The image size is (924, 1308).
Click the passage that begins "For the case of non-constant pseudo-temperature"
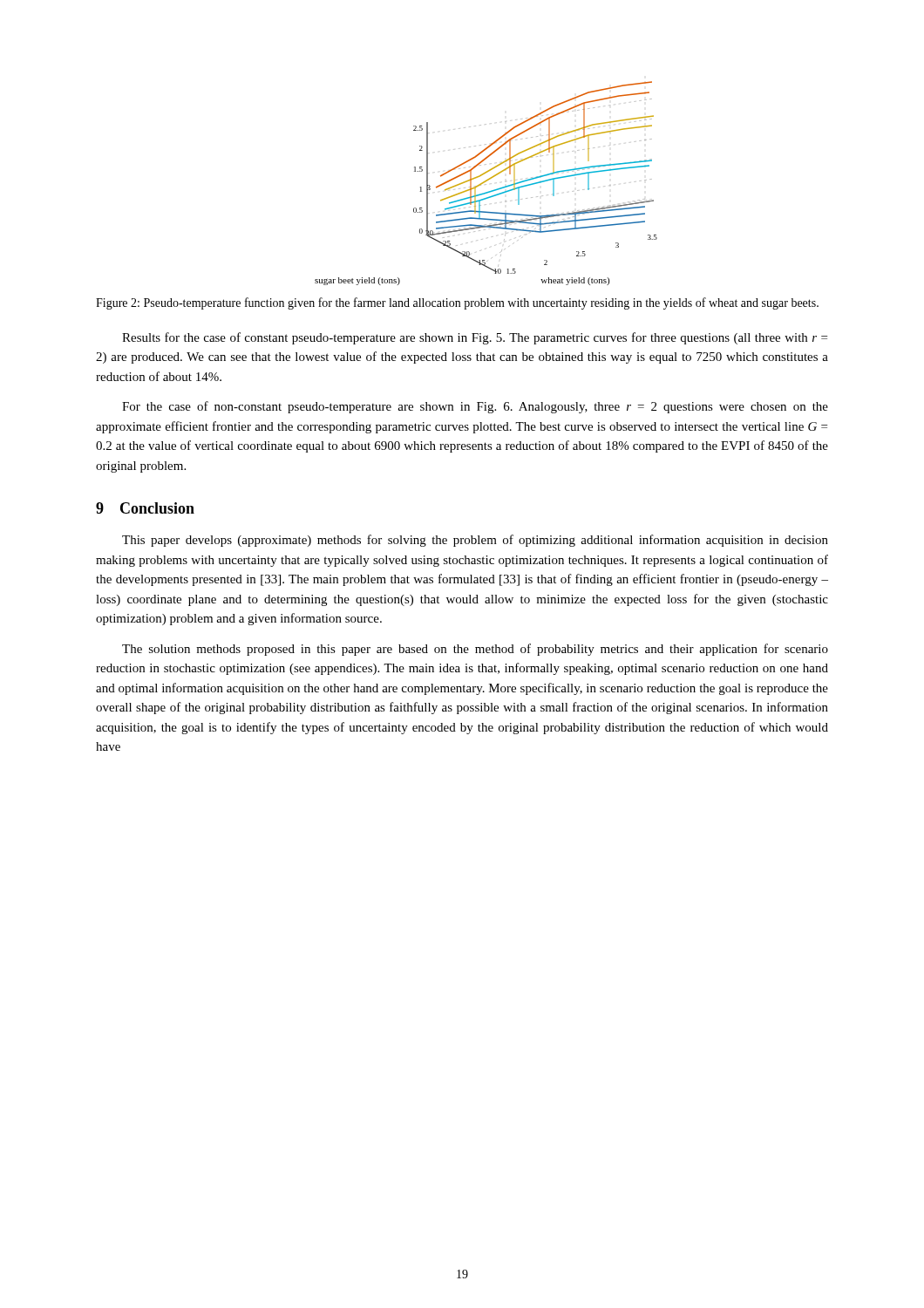tap(462, 436)
